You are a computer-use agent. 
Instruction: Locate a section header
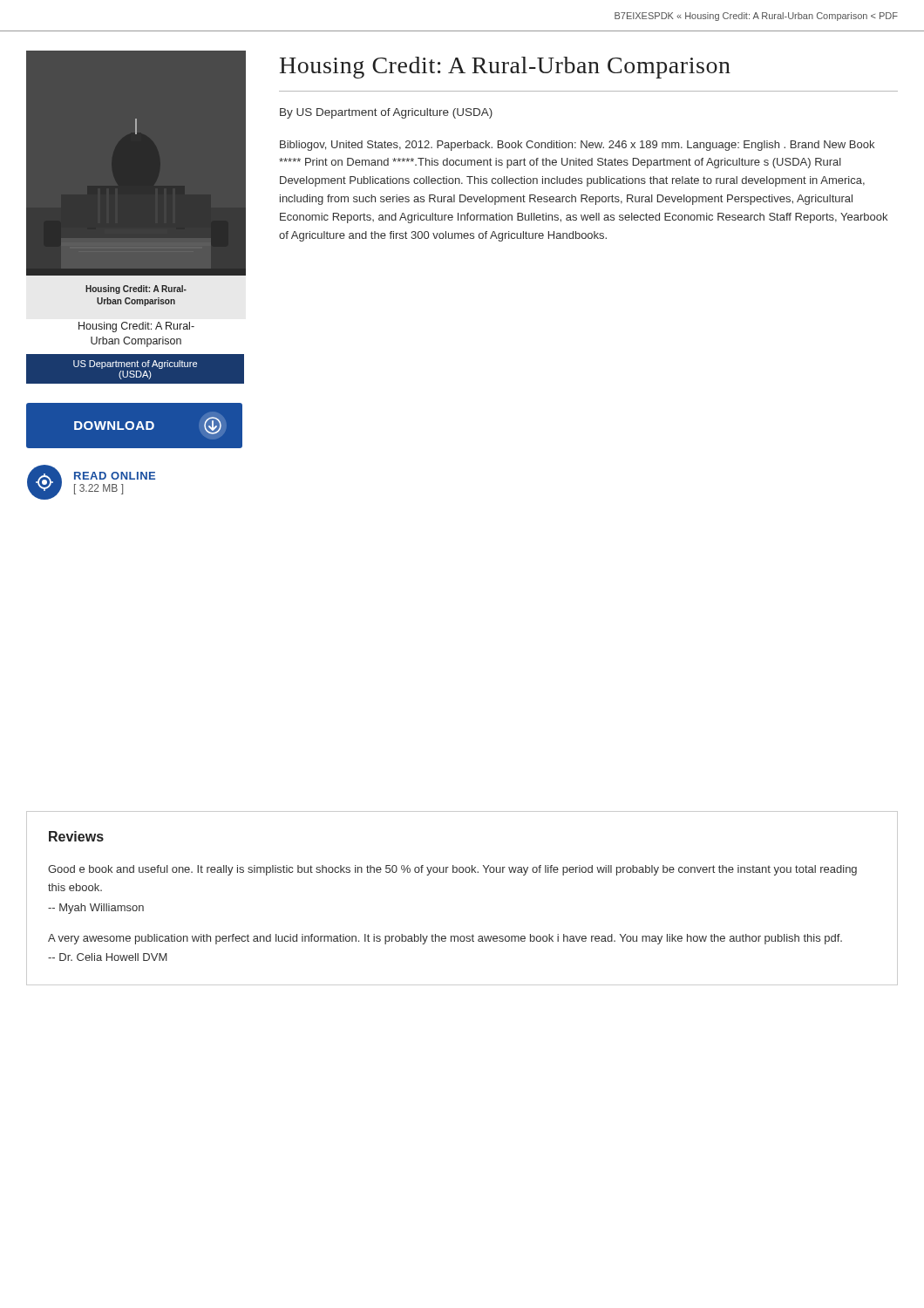tap(76, 837)
